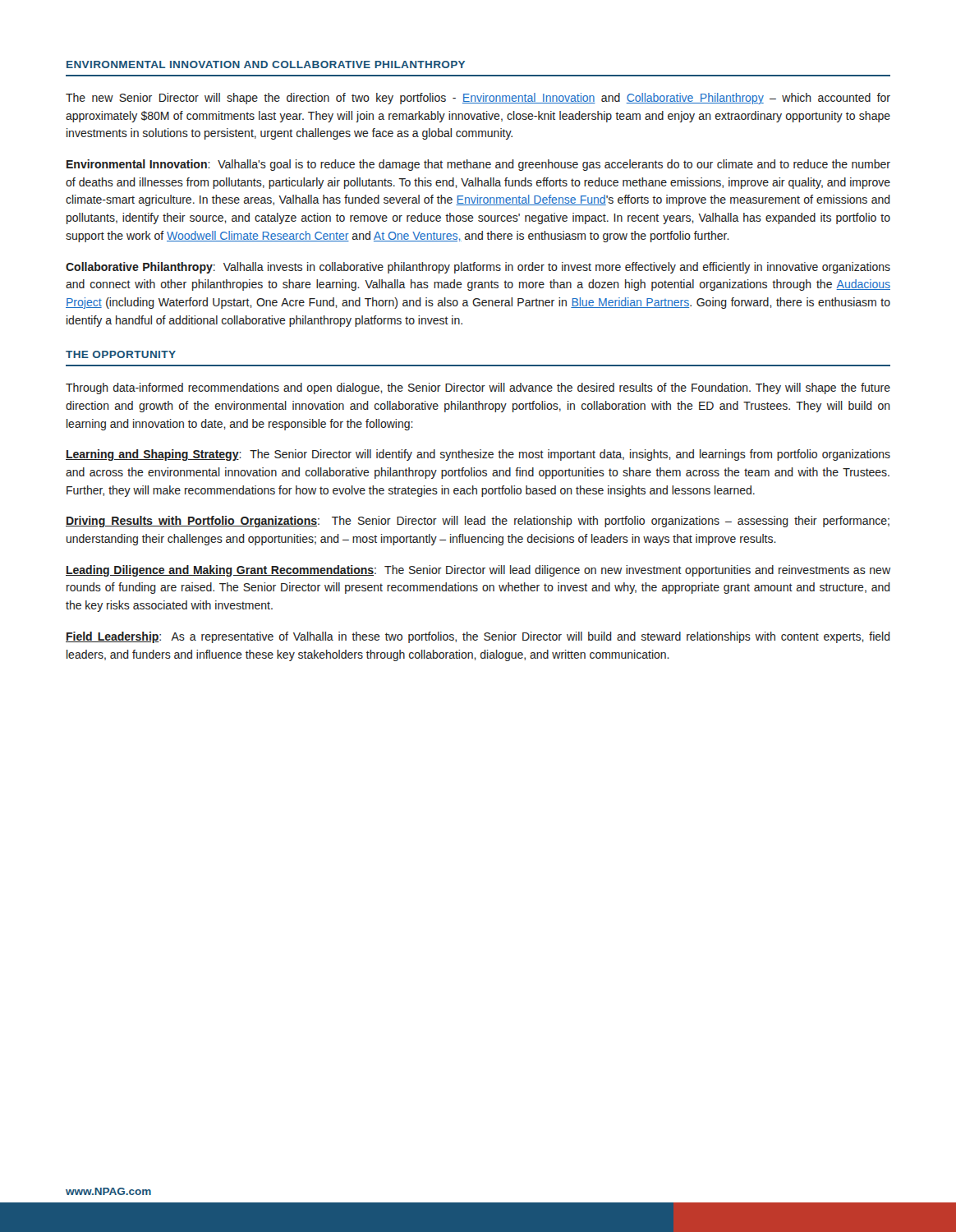The image size is (956, 1232).
Task: Find the block on this page that starts "Through data-informed recommendations"
Action: (x=478, y=406)
